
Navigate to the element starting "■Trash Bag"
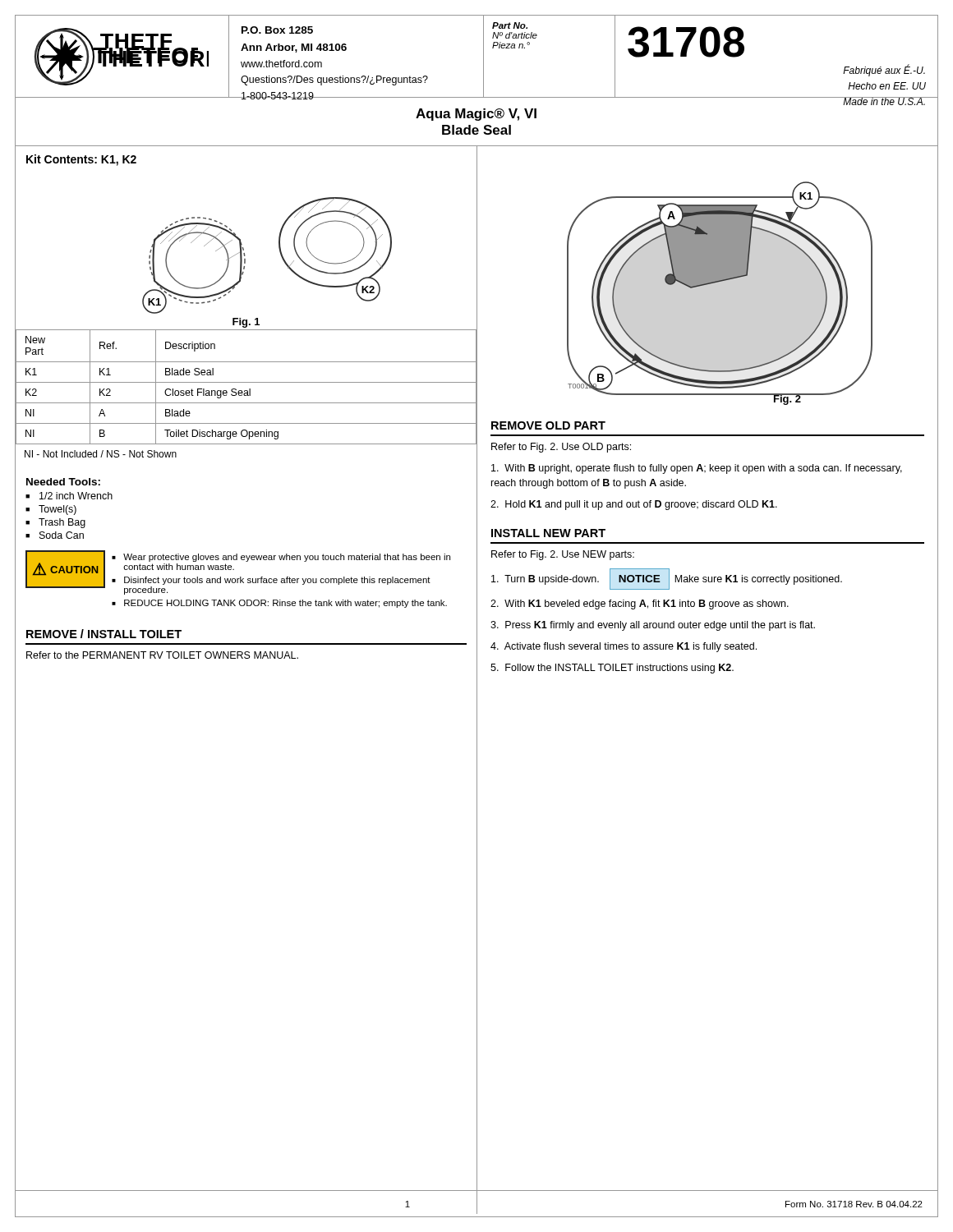(56, 522)
